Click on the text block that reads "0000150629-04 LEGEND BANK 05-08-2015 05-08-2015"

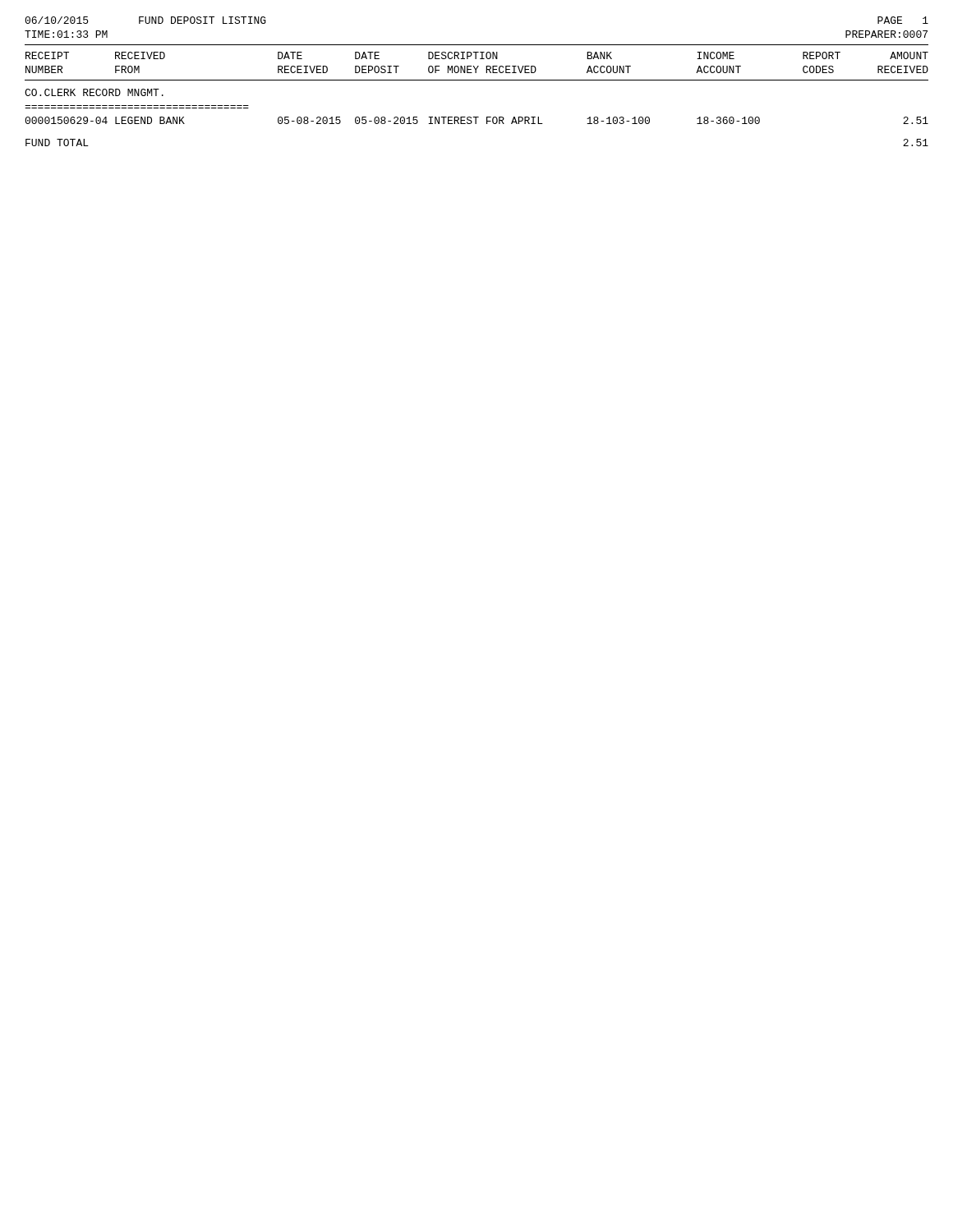point(476,121)
